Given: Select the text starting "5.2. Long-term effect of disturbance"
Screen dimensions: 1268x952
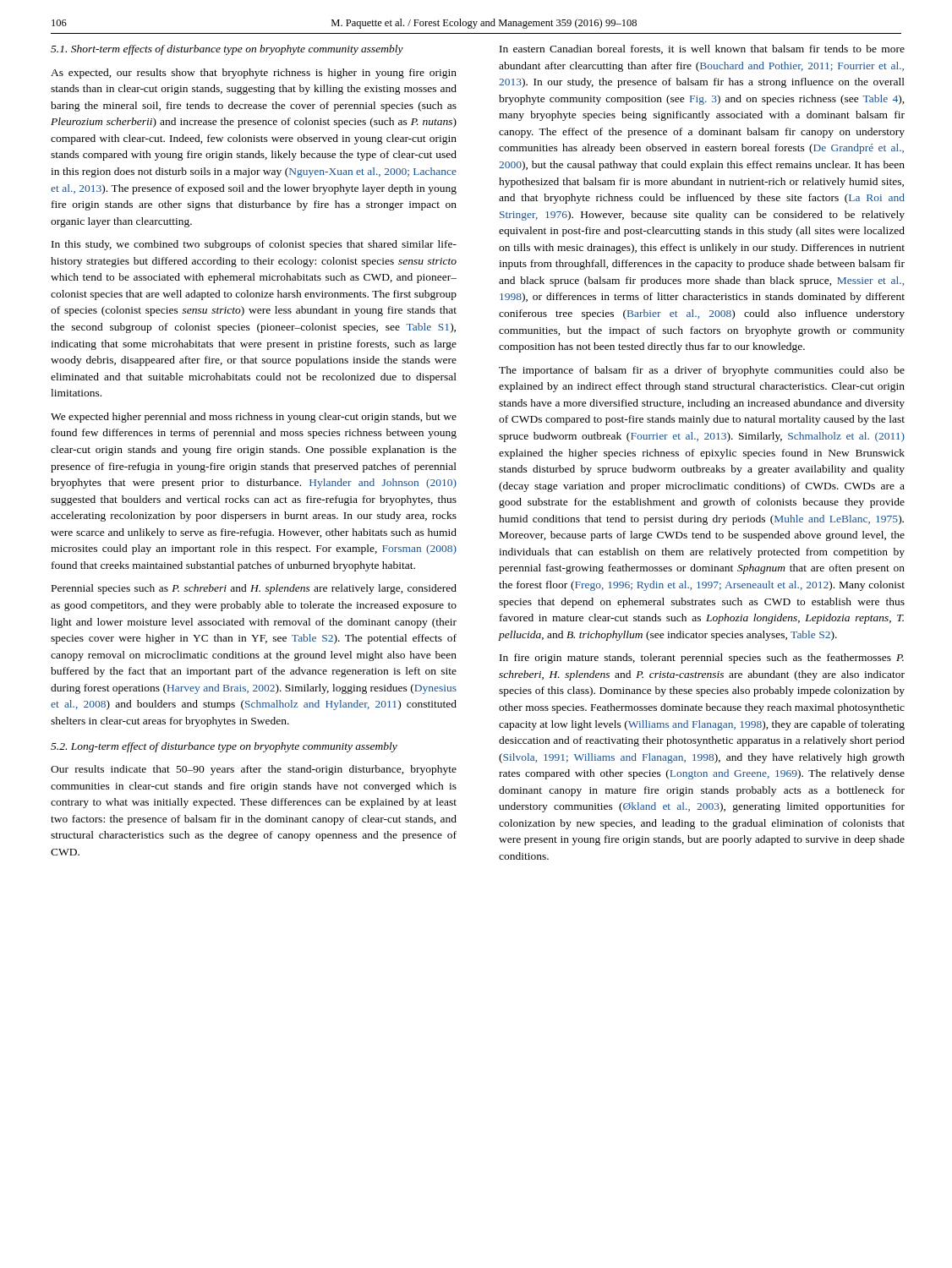Looking at the screenshot, I should tap(224, 746).
